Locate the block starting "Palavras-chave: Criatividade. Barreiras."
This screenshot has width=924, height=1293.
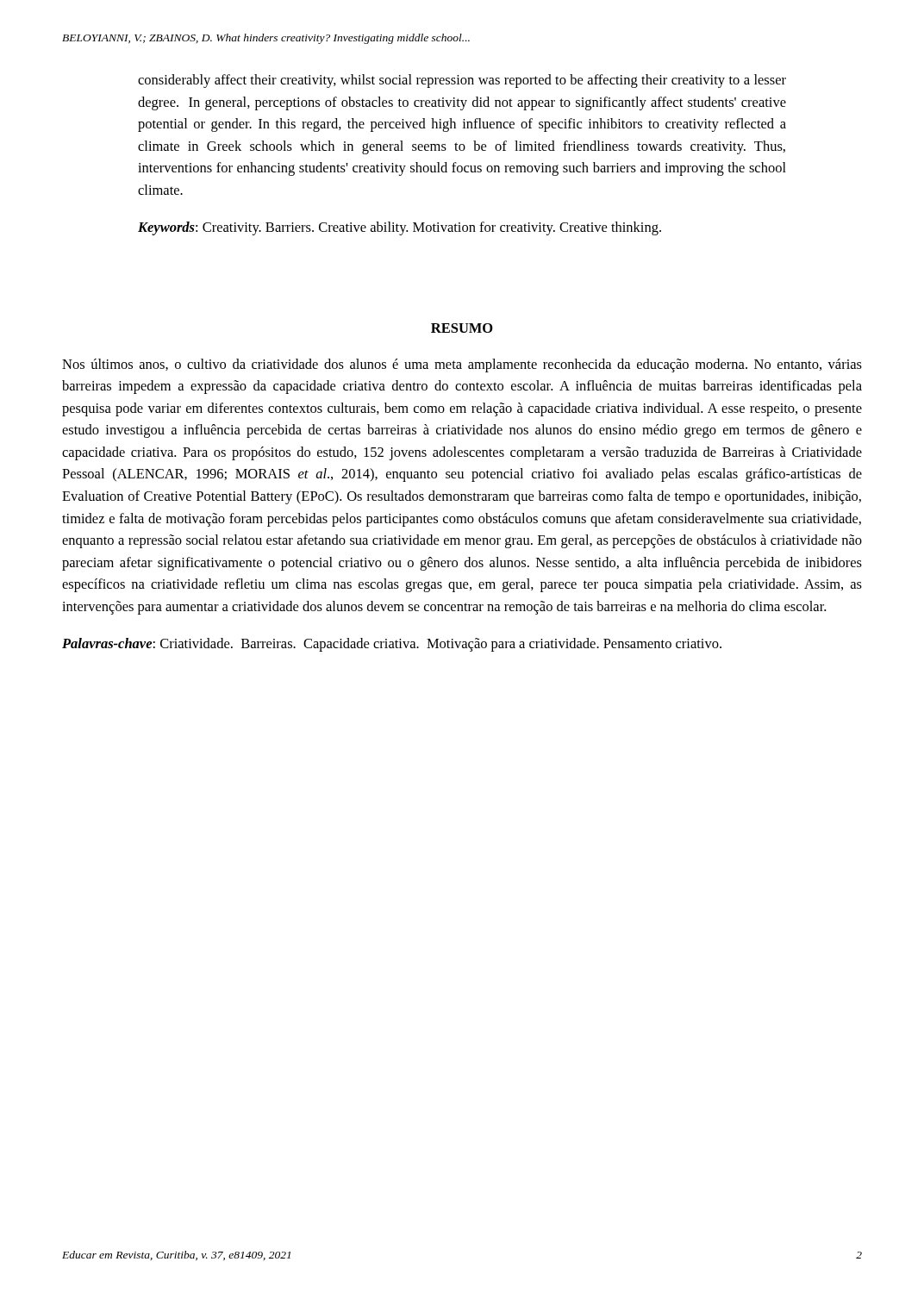tap(392, 644)
